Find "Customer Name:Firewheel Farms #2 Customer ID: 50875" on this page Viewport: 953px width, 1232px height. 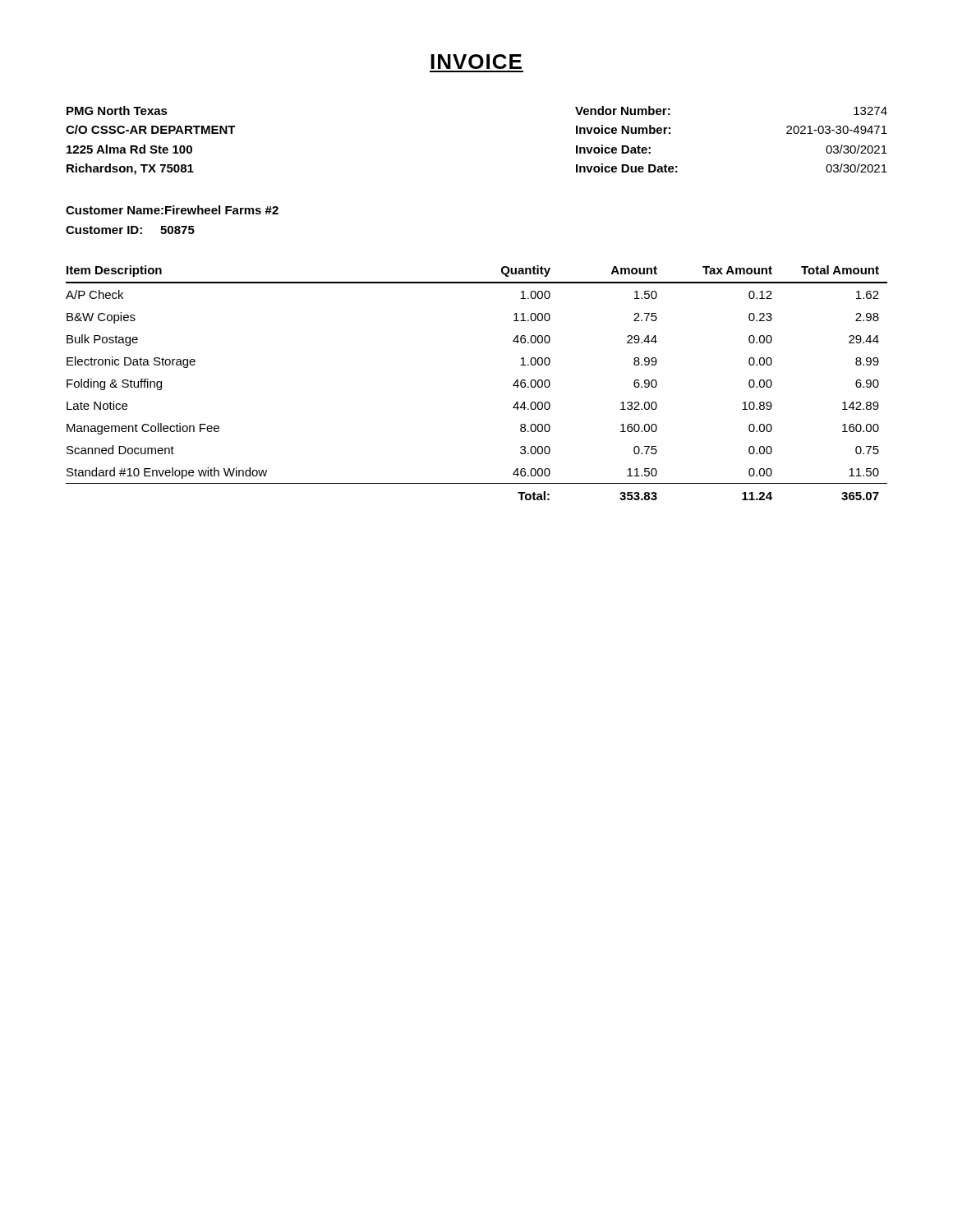click(x=172, y=210)
